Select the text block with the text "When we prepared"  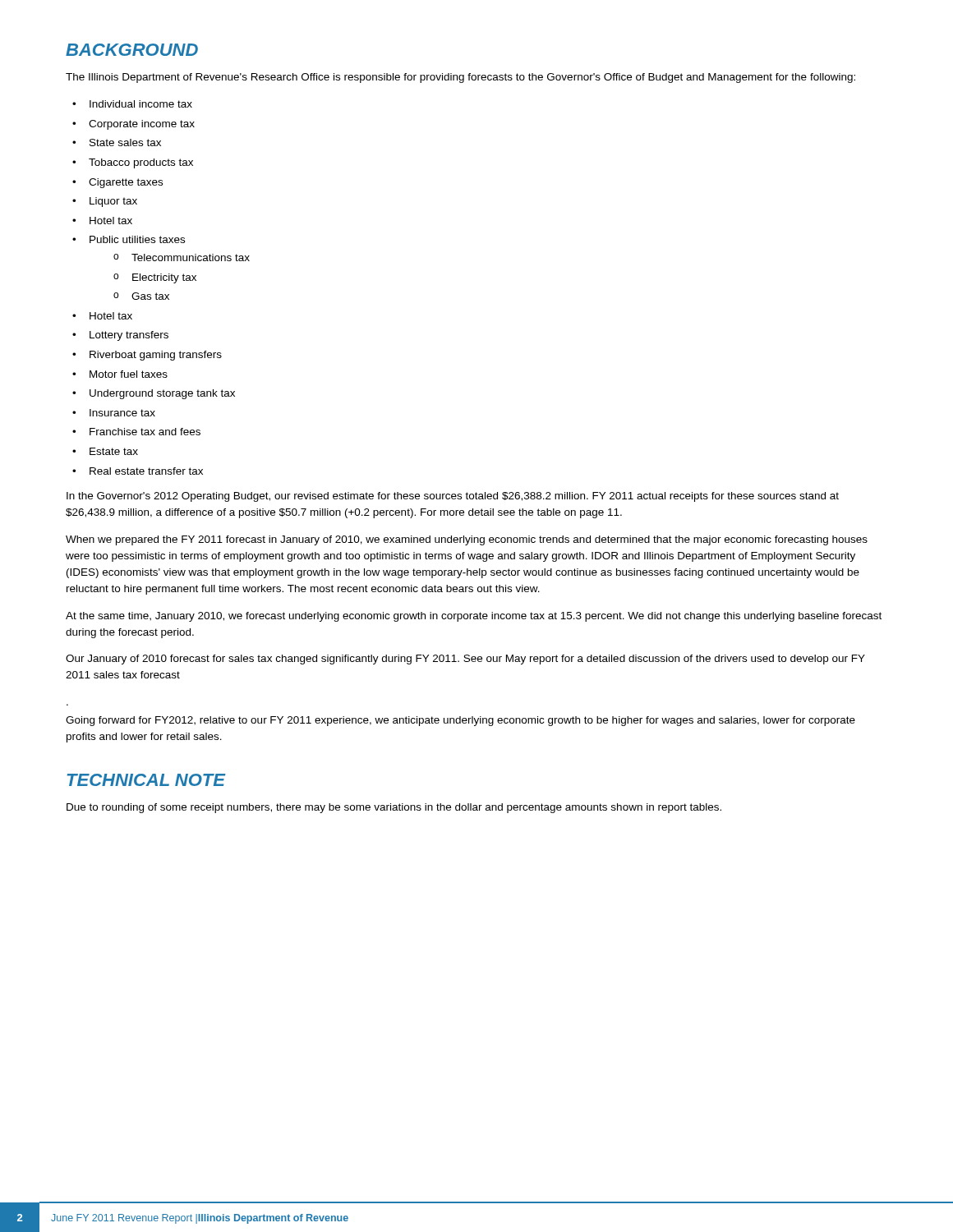[467, 564]
